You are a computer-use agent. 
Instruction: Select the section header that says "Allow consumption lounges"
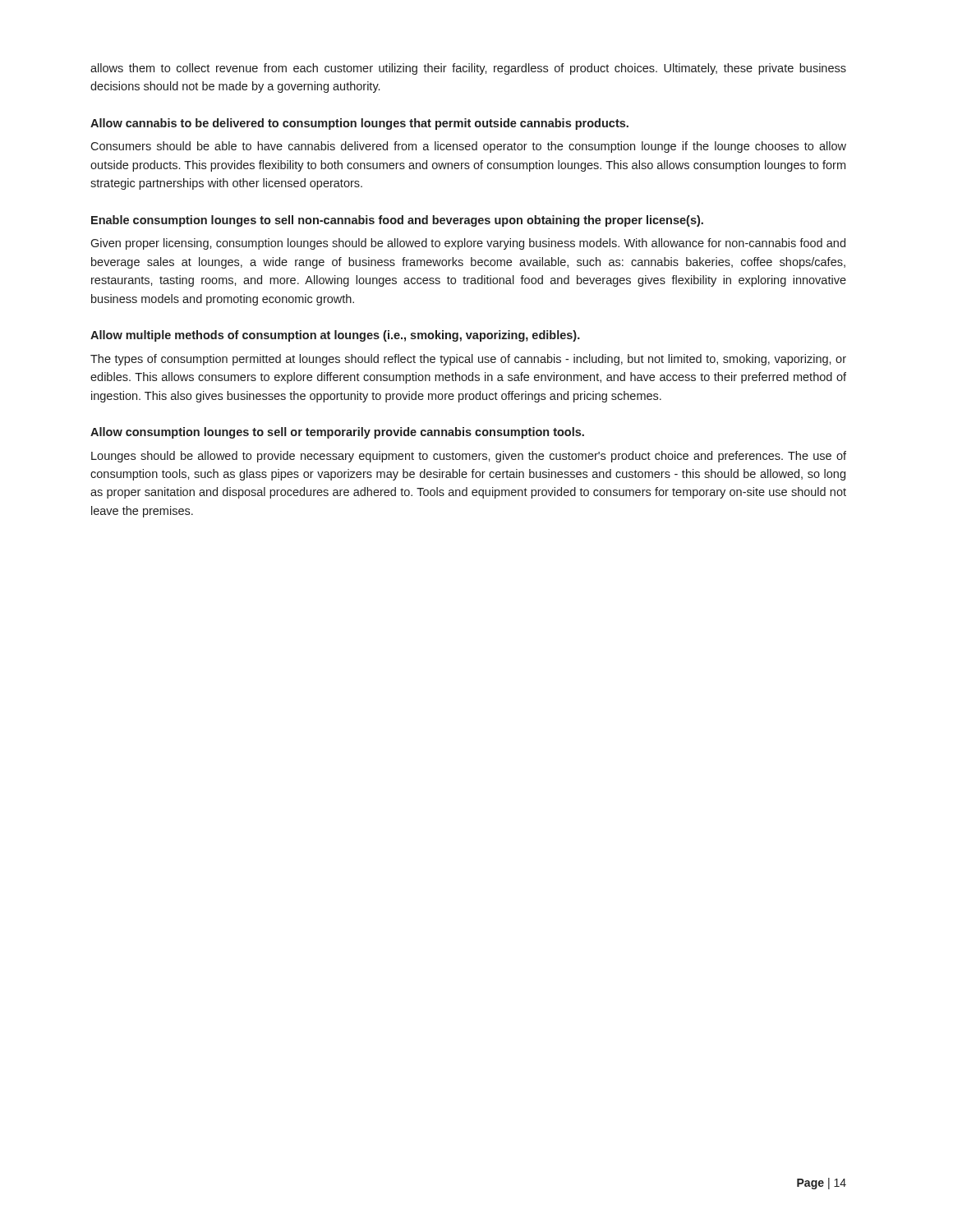pos(338,432)
